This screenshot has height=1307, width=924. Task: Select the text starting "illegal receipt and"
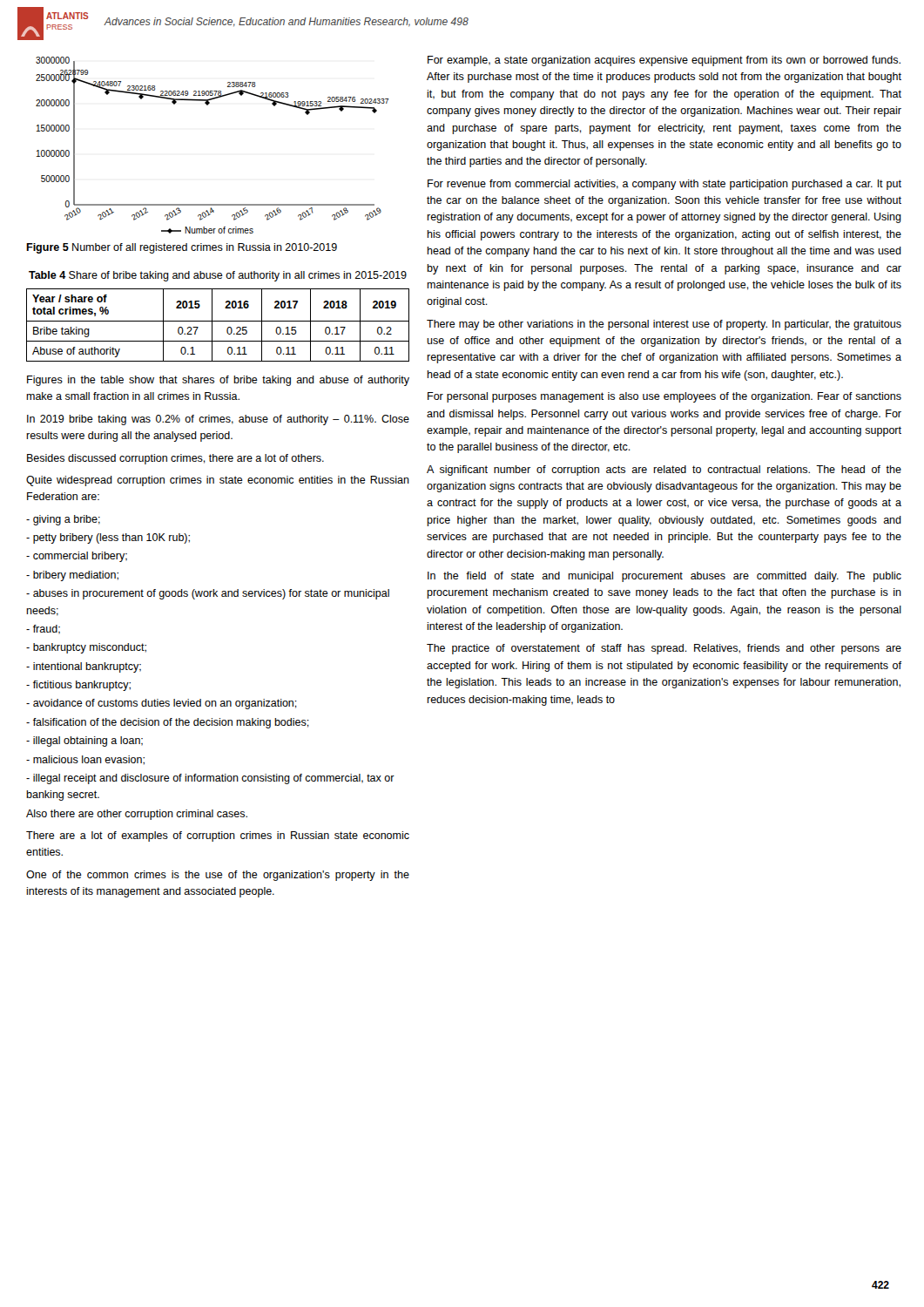(x=210, y=786)
